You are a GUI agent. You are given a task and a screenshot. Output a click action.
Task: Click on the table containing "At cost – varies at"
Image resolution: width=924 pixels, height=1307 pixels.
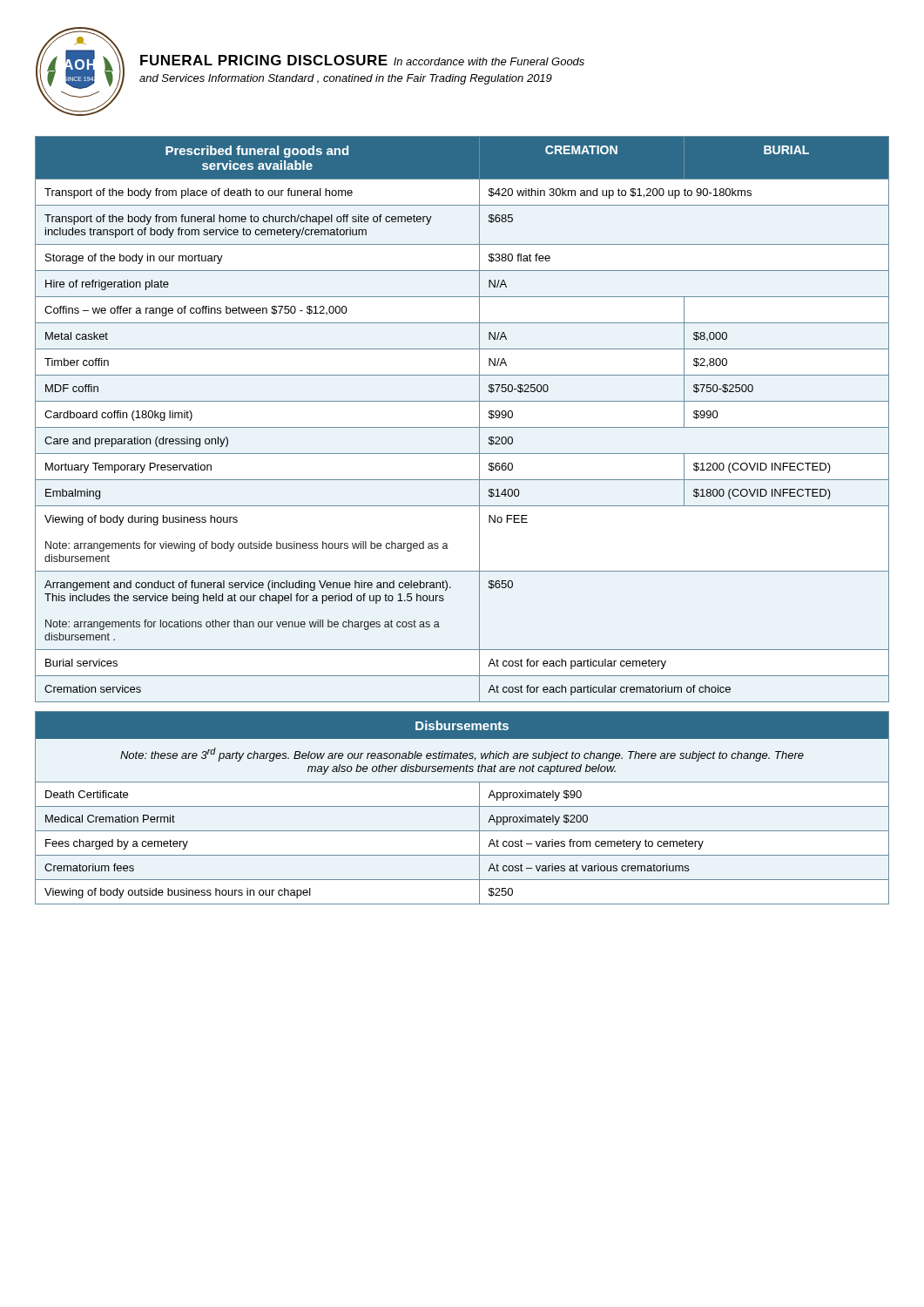[x=462, y=843]
